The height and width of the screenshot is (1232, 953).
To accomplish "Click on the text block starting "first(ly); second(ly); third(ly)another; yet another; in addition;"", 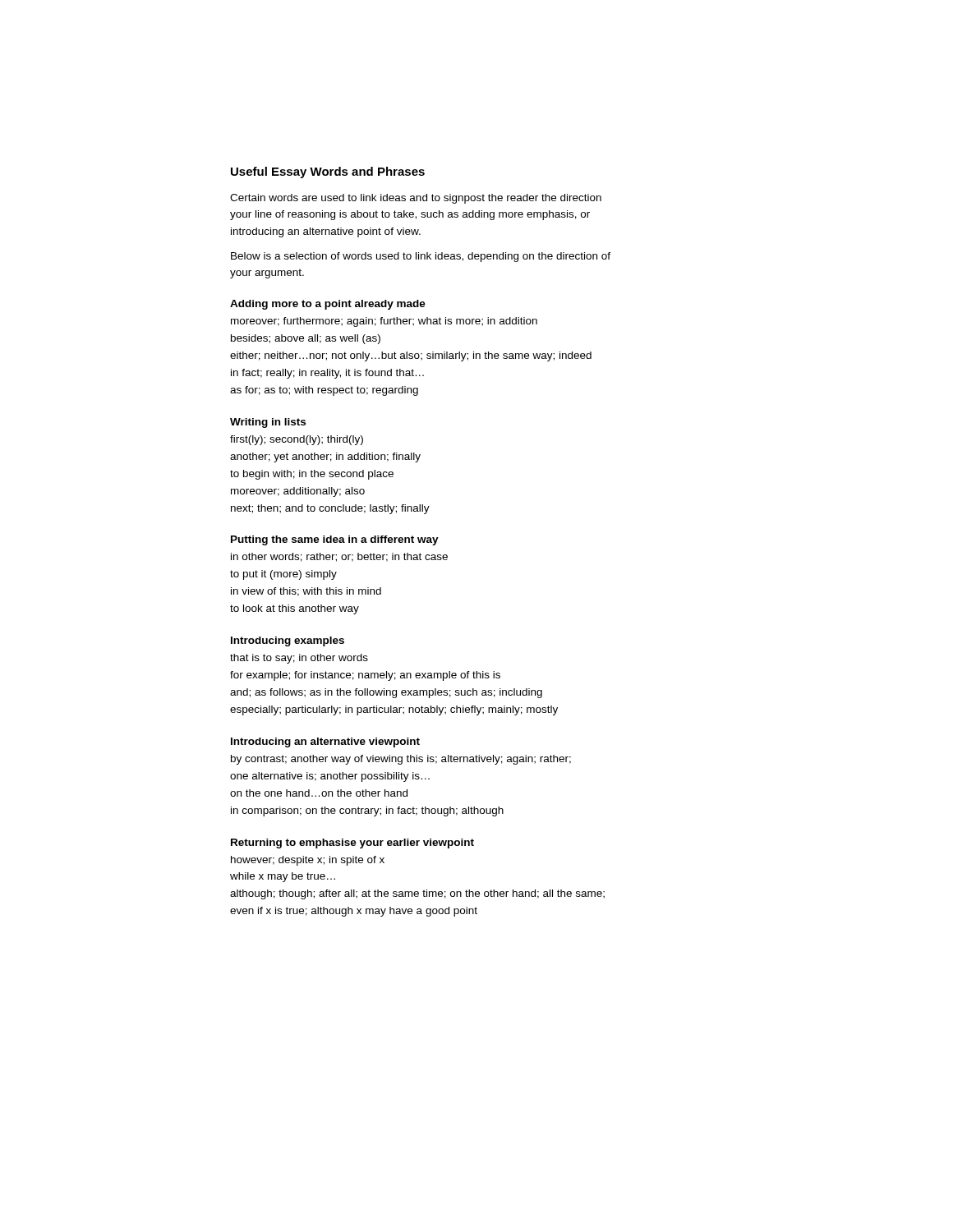I will point(330,473).
